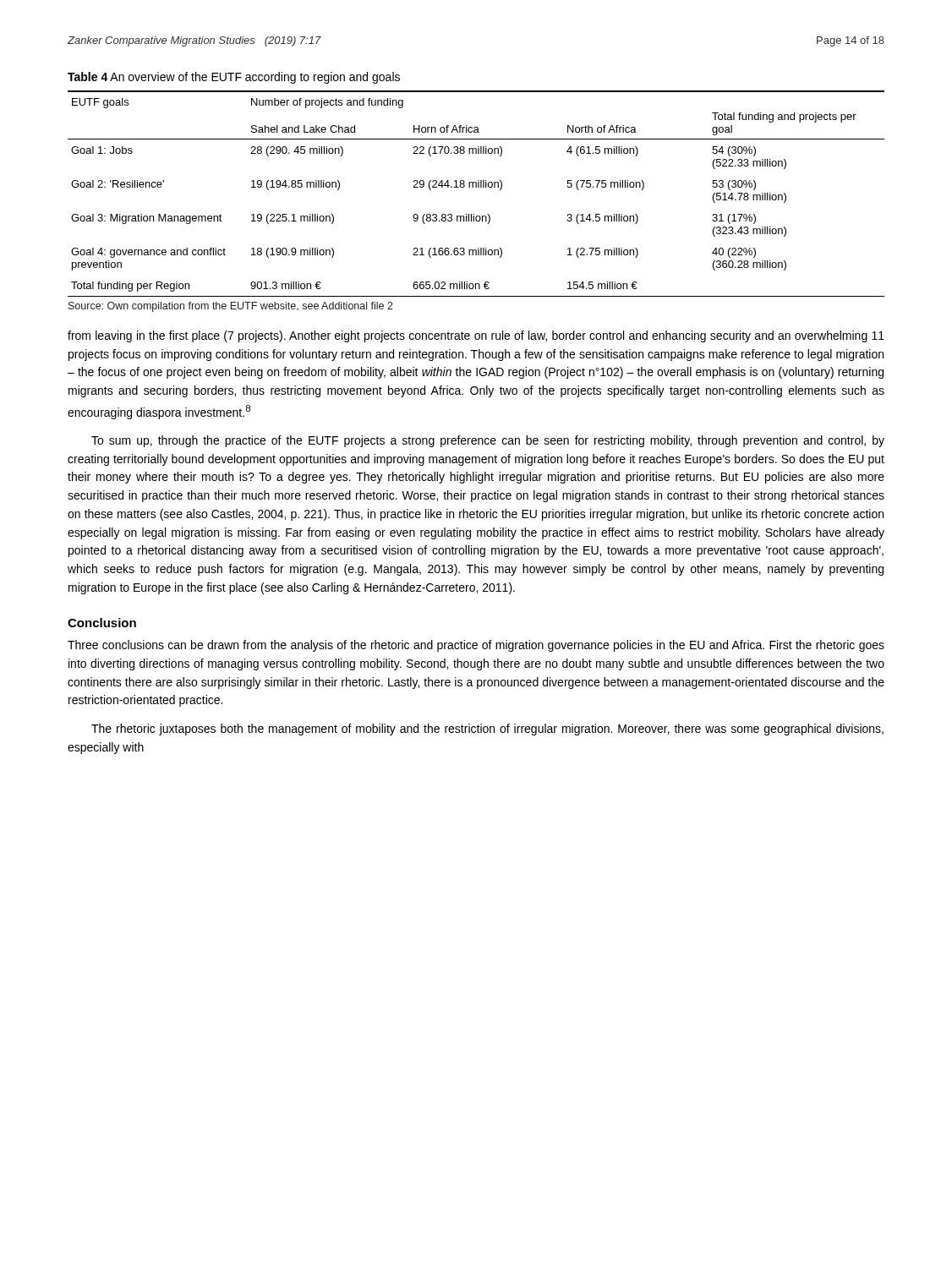952x1268 pixels.
Task: Select the text block that says "The rhetoric juxtaposes both the"
Action: click(x=476, y=739)
